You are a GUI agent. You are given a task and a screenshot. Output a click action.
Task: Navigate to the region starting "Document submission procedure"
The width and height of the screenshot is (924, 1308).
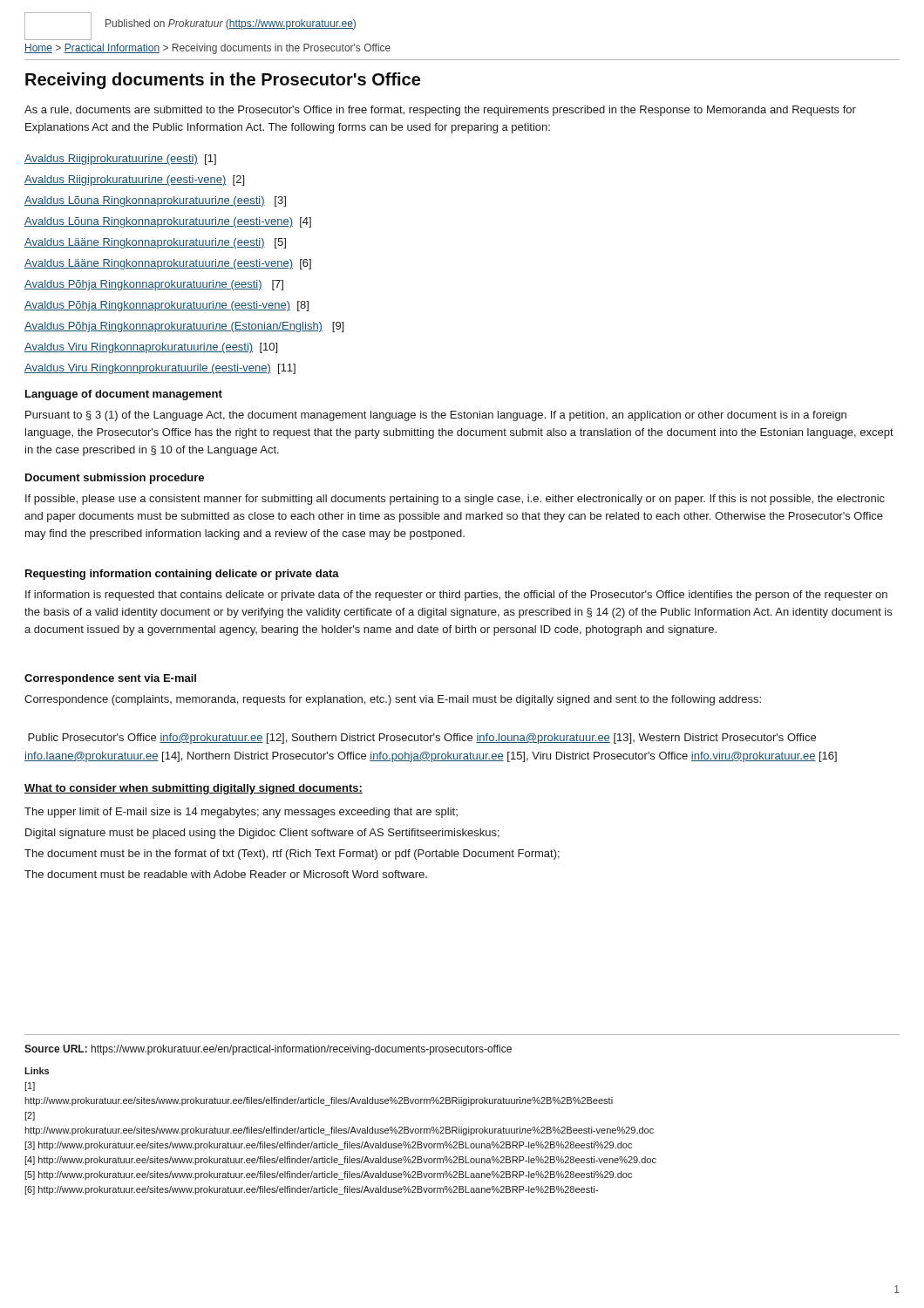click(114, 477)
